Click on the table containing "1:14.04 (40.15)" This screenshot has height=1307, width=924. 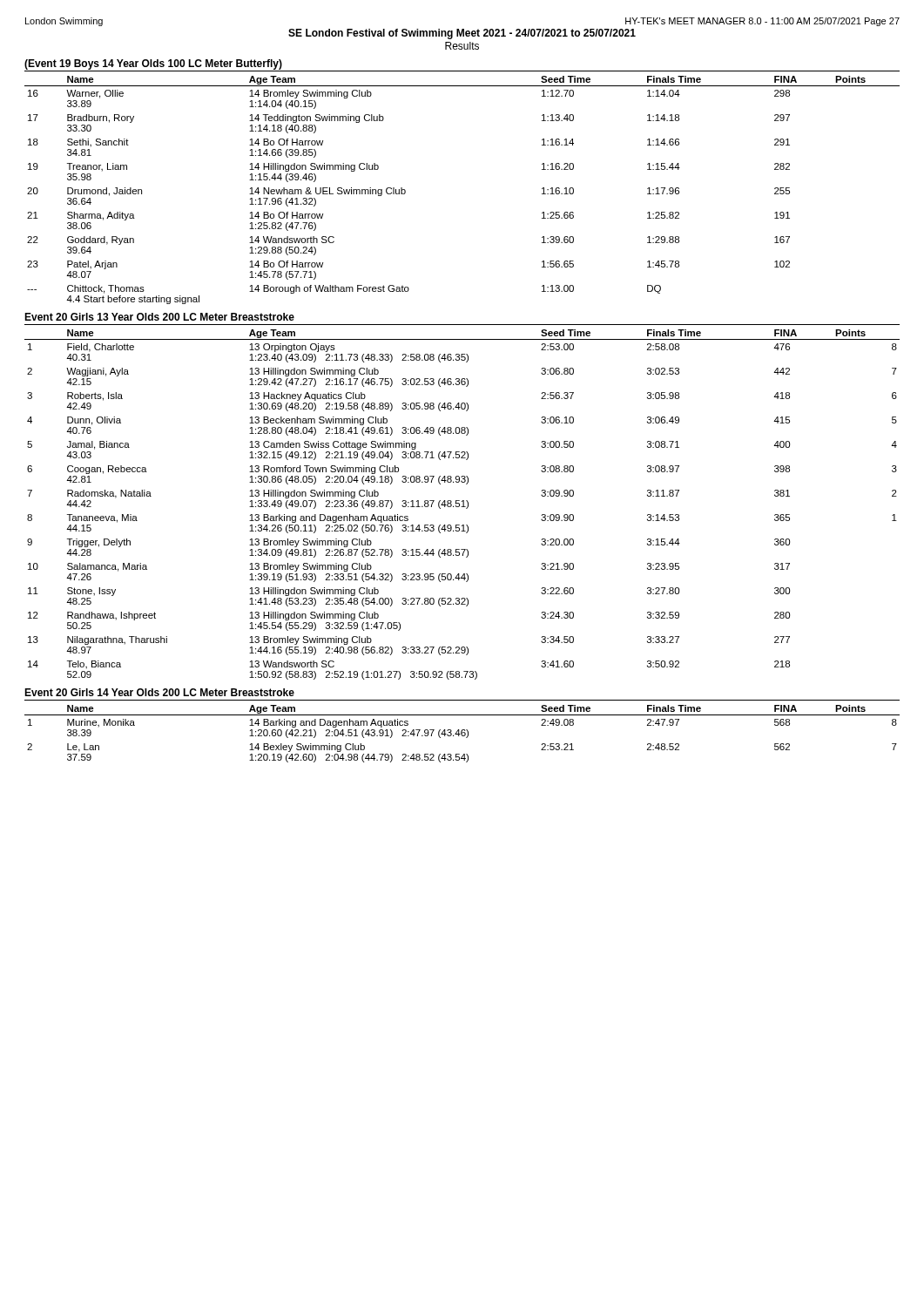462,190
